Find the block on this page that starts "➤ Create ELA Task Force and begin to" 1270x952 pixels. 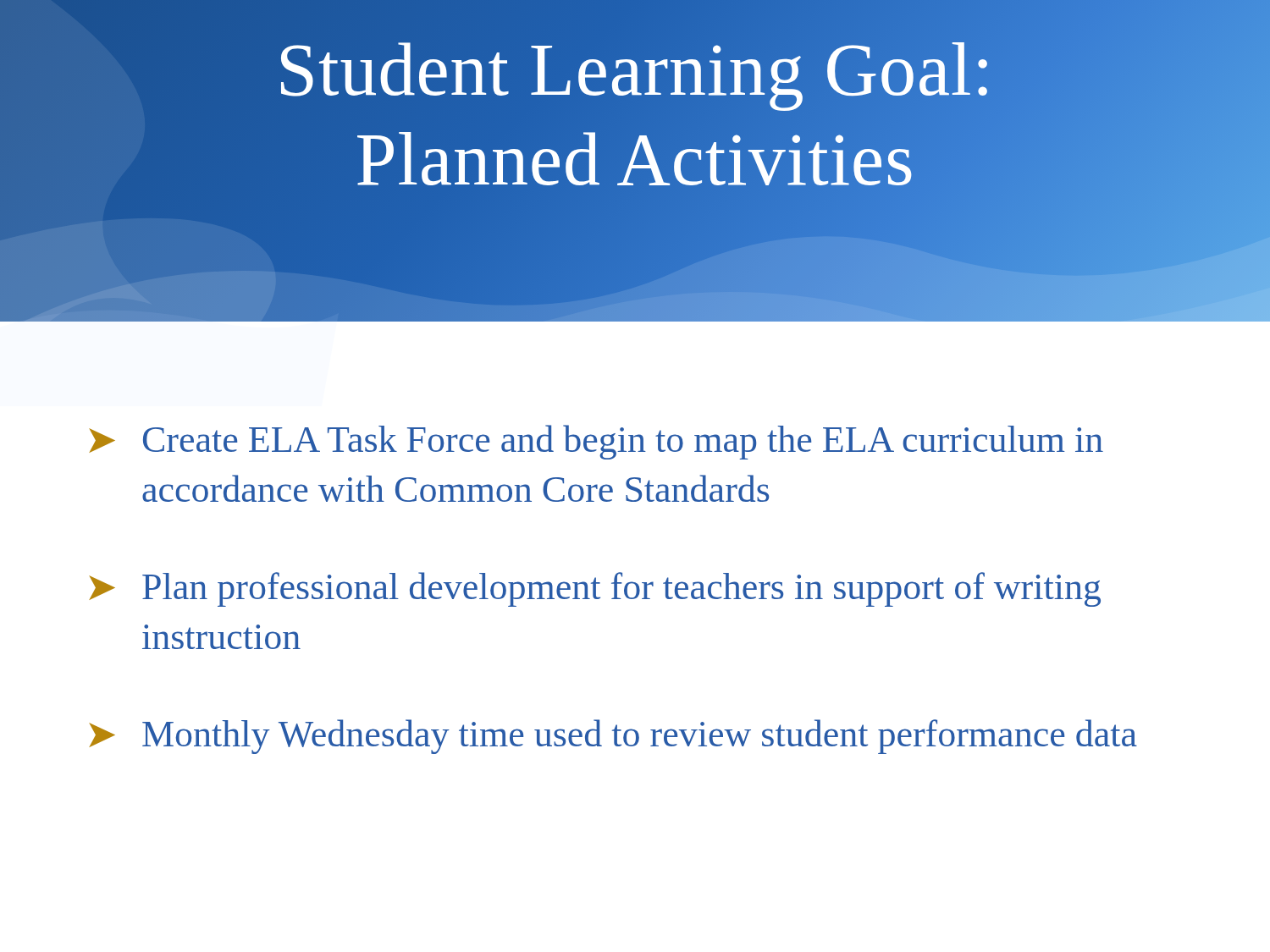tap(635, 465)
